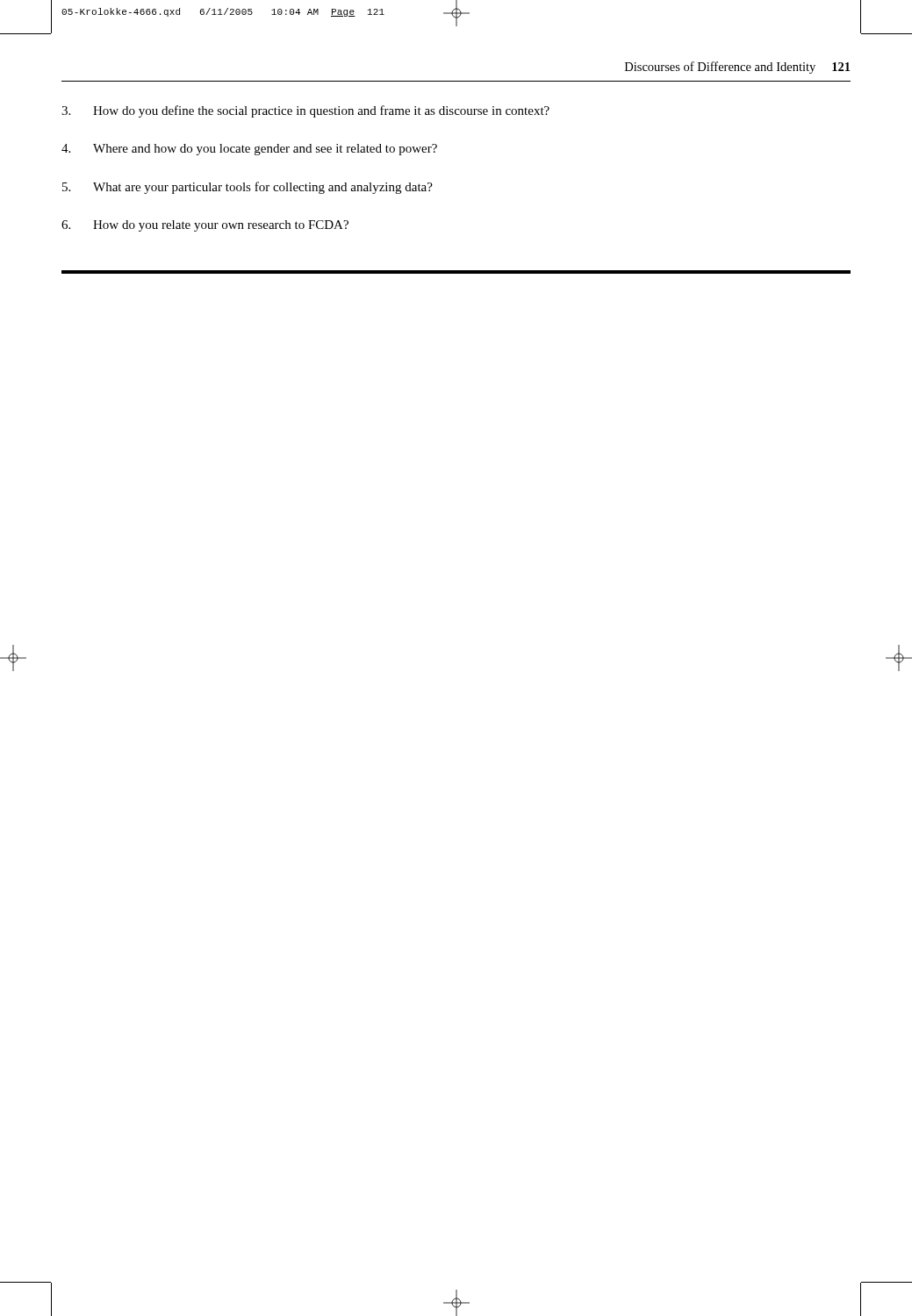Locate the list item that says "4. Where and how do you locate gender"
The image size is (912, 1316).
[249, 149]
